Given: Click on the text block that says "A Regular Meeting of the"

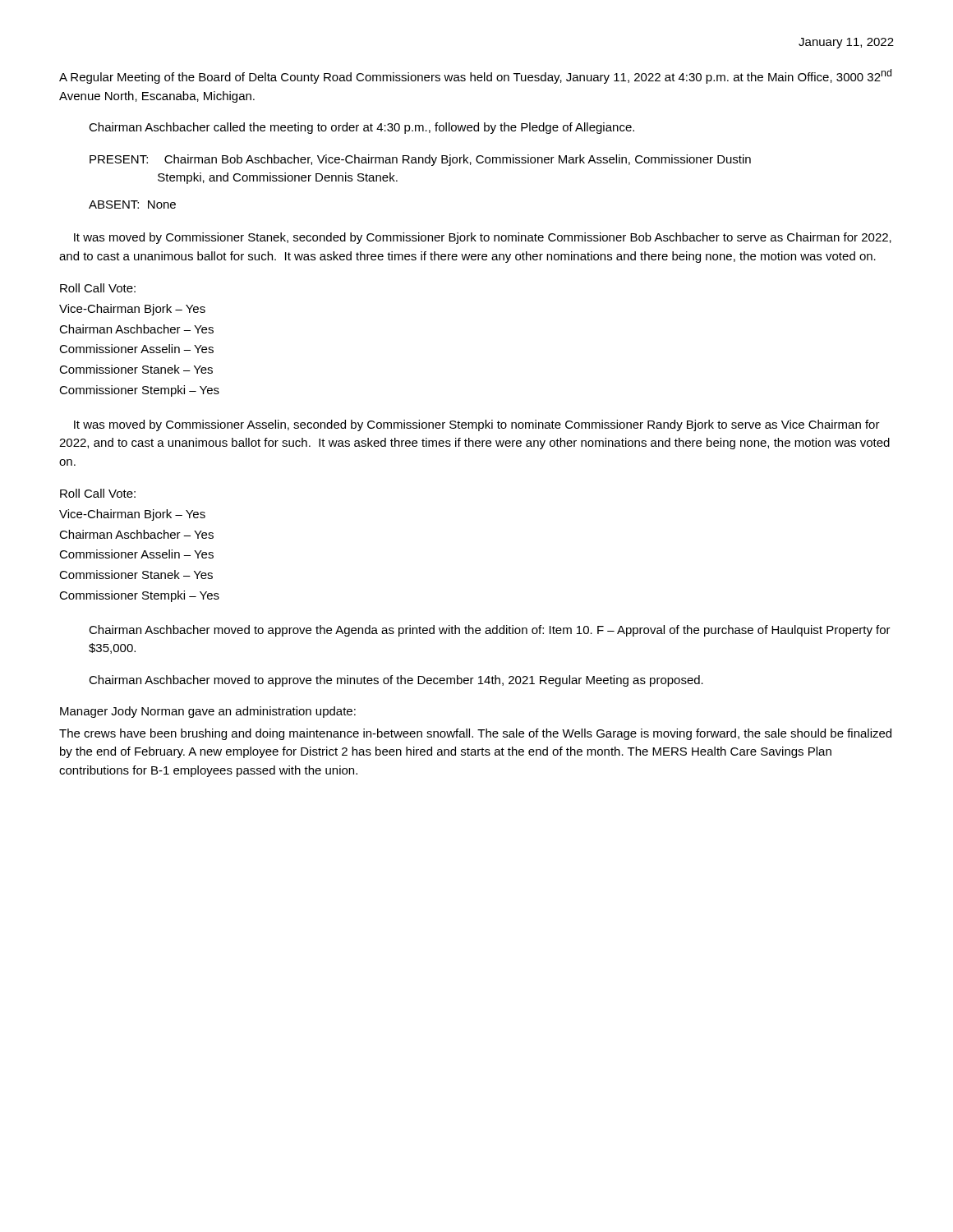Looking at the screenshot, I should (476, 85).
